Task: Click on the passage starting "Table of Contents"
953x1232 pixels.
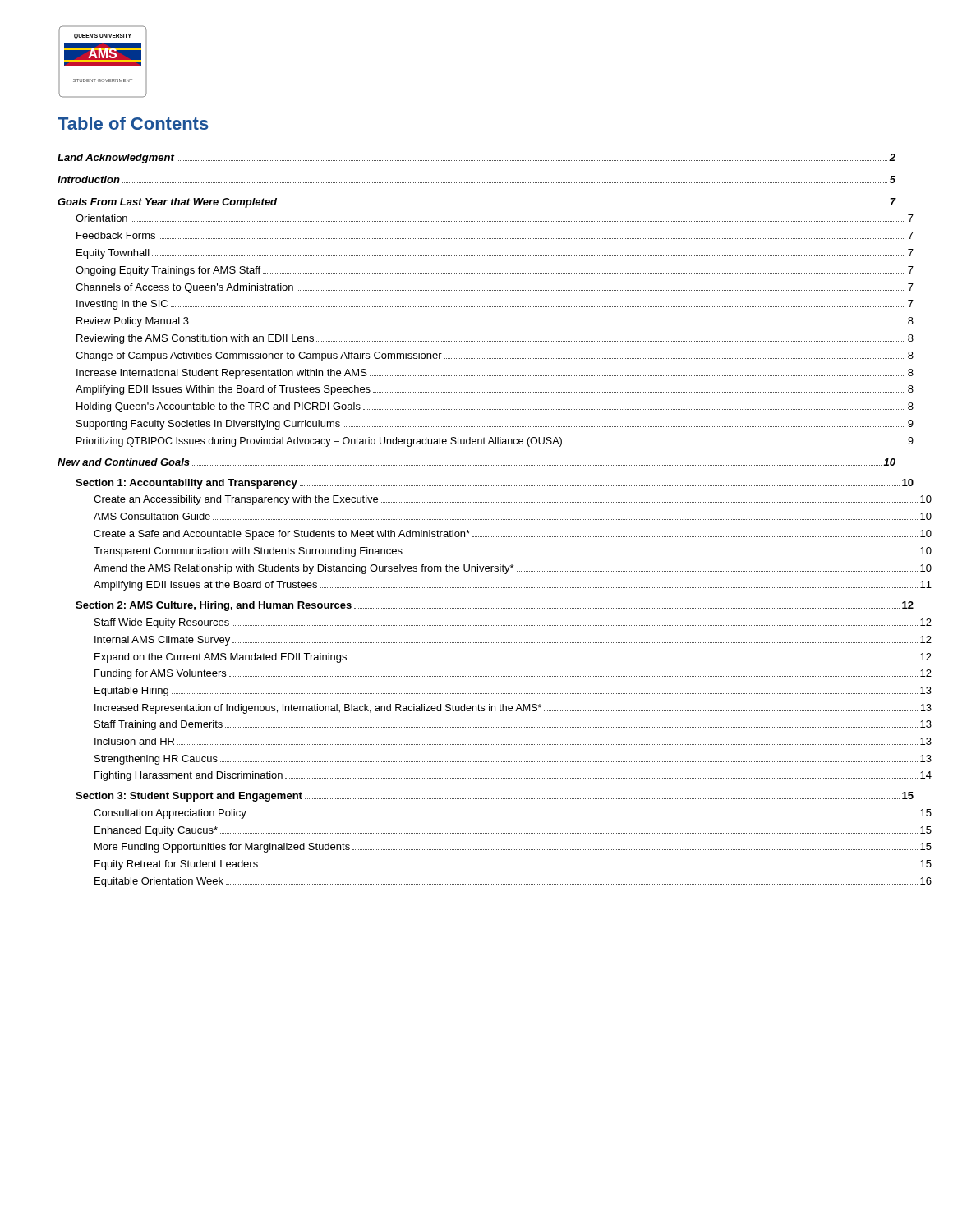Action: pyautogui.click(x=133, y=124)
